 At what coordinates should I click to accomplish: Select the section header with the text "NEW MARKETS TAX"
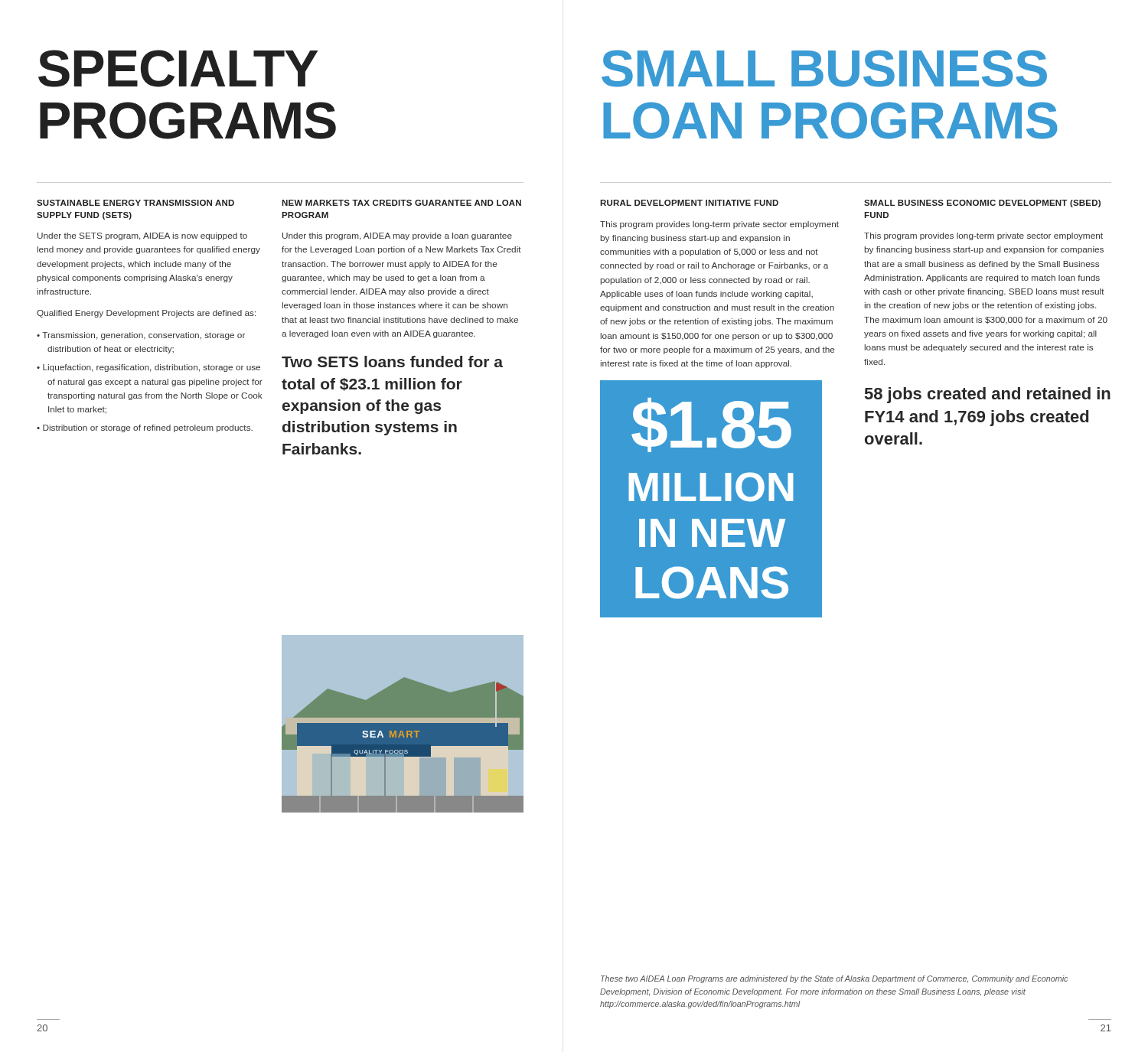[402, 209]
